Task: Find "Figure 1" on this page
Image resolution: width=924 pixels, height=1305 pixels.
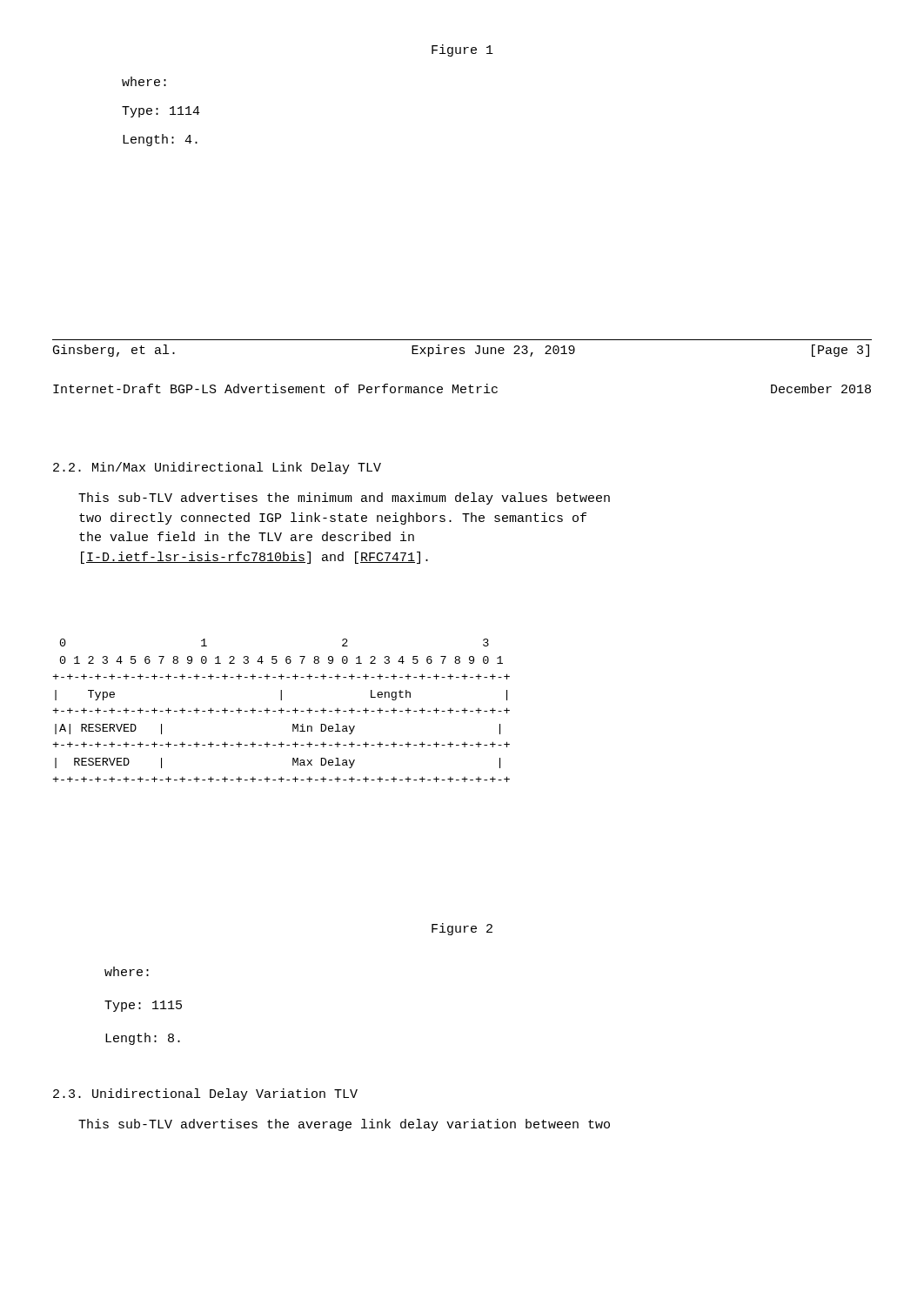Action: [462, 51]
